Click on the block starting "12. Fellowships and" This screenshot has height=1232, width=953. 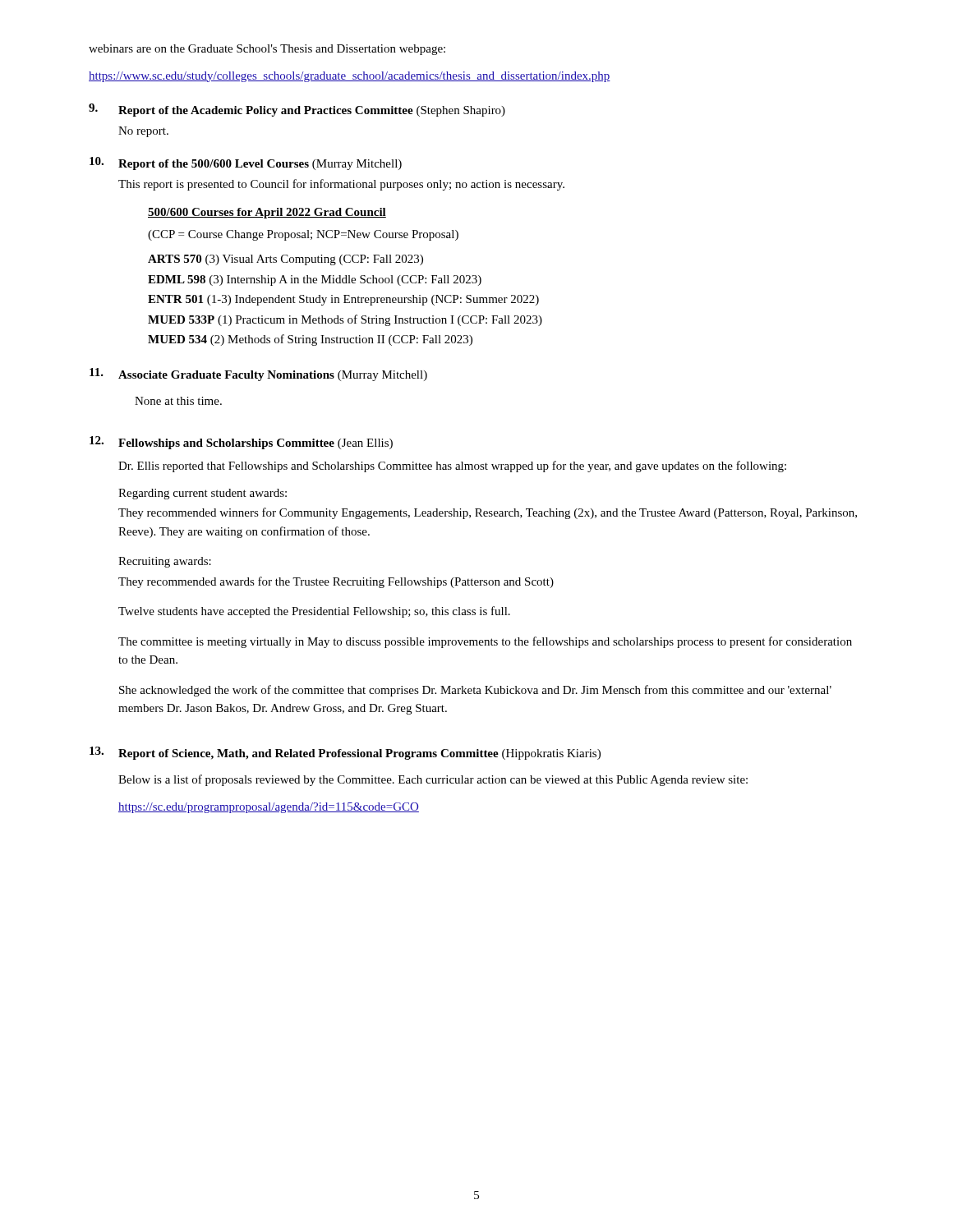tap(476, 581)
